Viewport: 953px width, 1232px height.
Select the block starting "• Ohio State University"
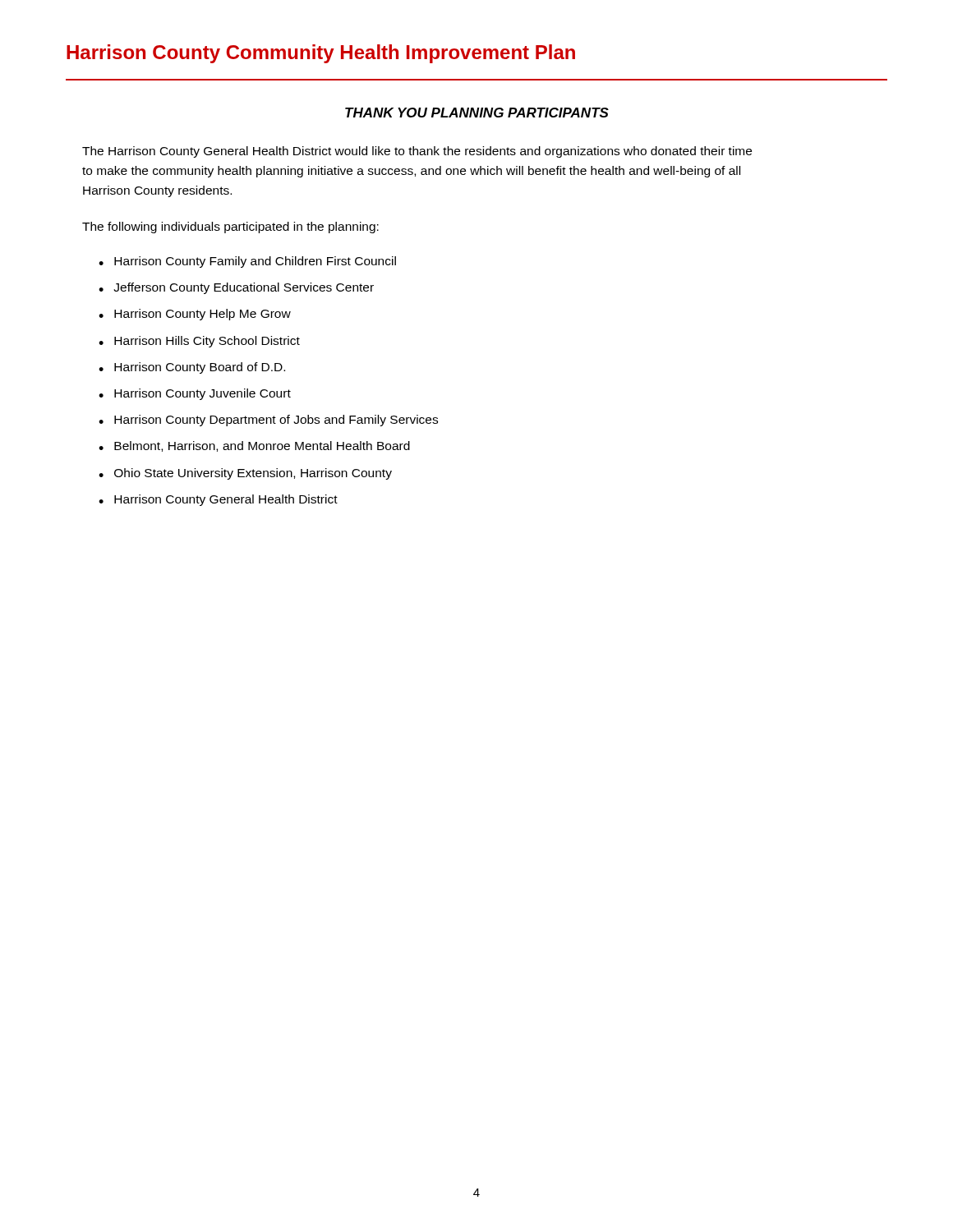pos(245,474)
